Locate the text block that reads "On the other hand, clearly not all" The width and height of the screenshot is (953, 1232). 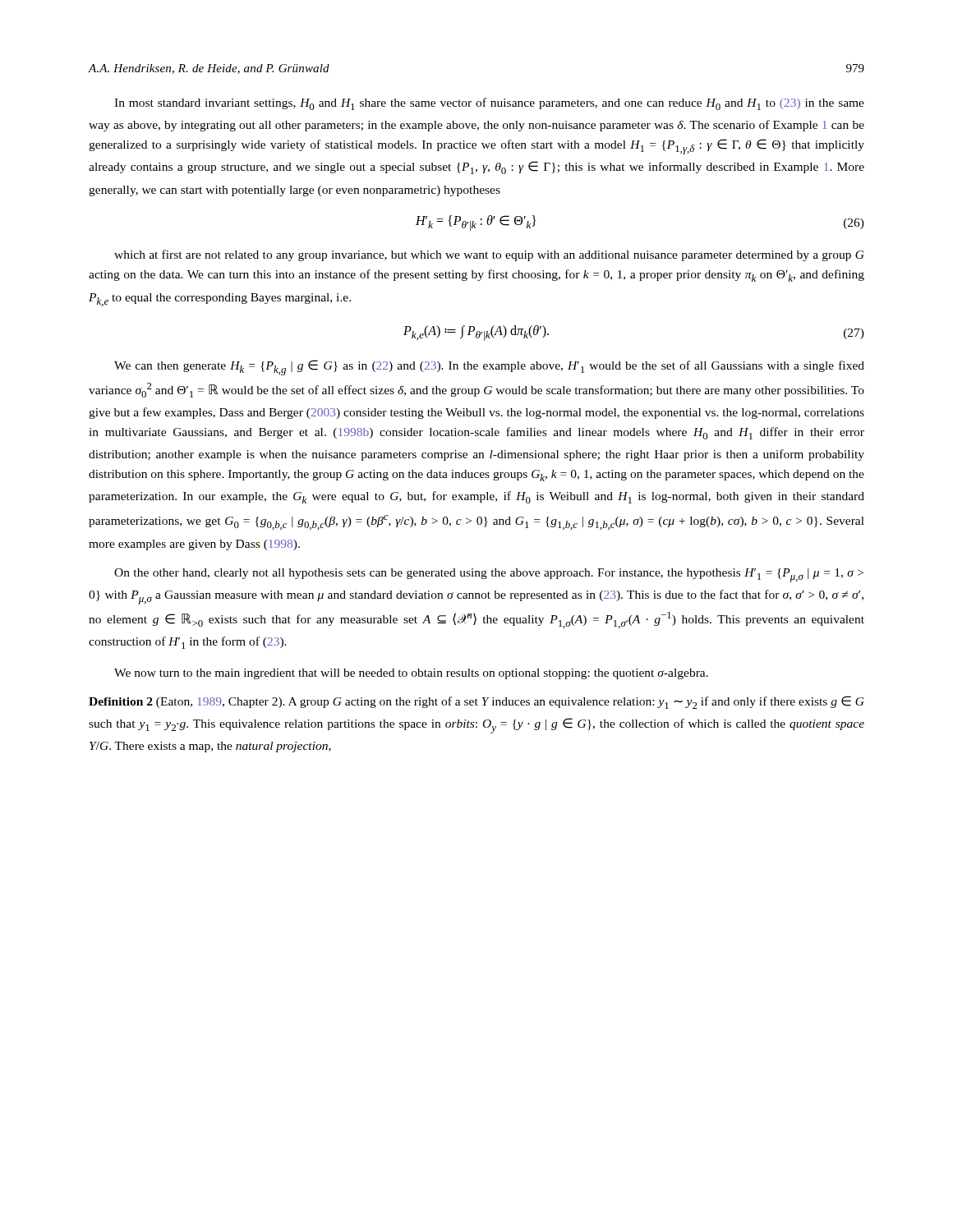click(476, 608)
